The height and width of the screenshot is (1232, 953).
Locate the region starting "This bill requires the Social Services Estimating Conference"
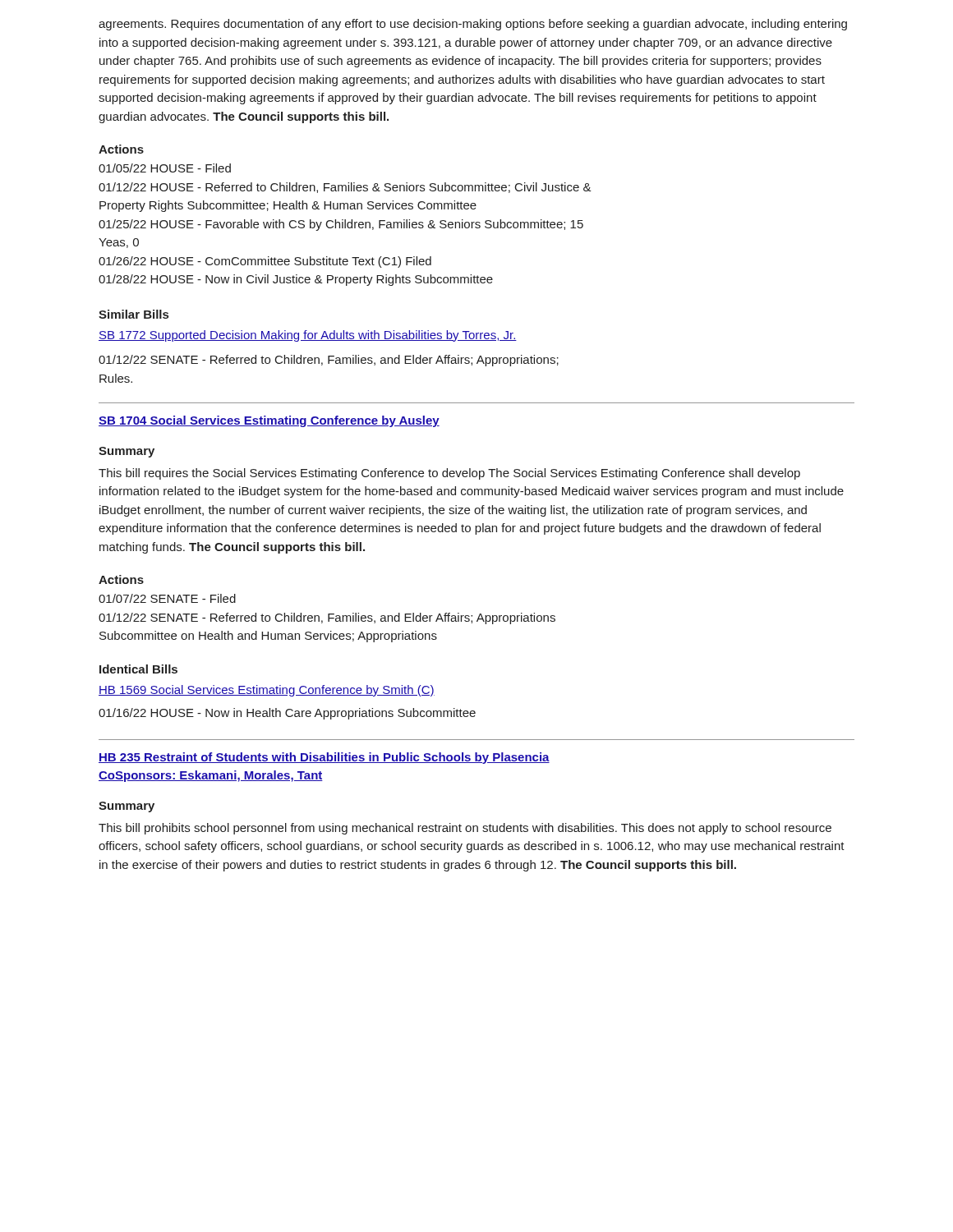pos(471,509)
